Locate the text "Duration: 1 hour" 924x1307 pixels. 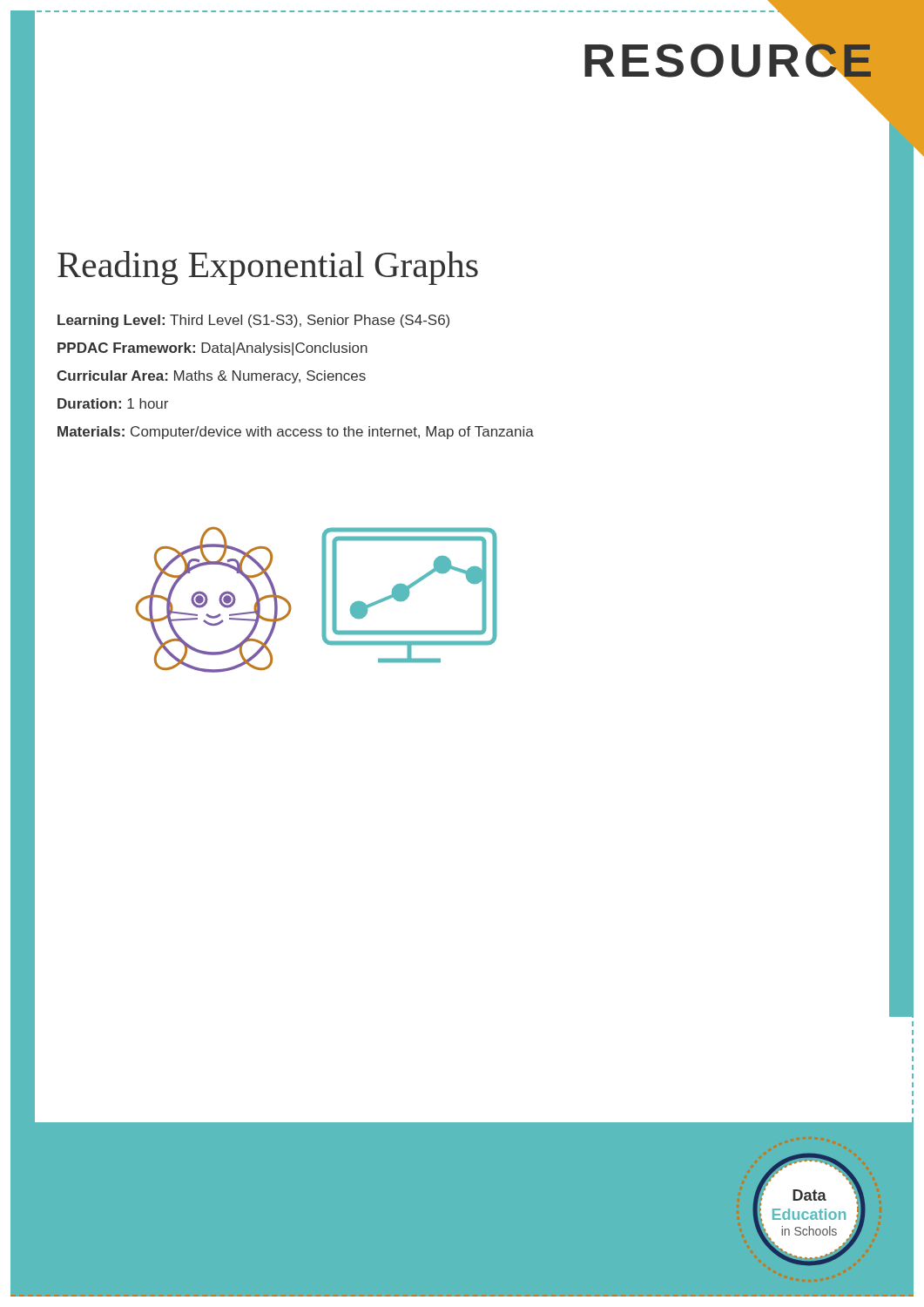coord(113,404)
